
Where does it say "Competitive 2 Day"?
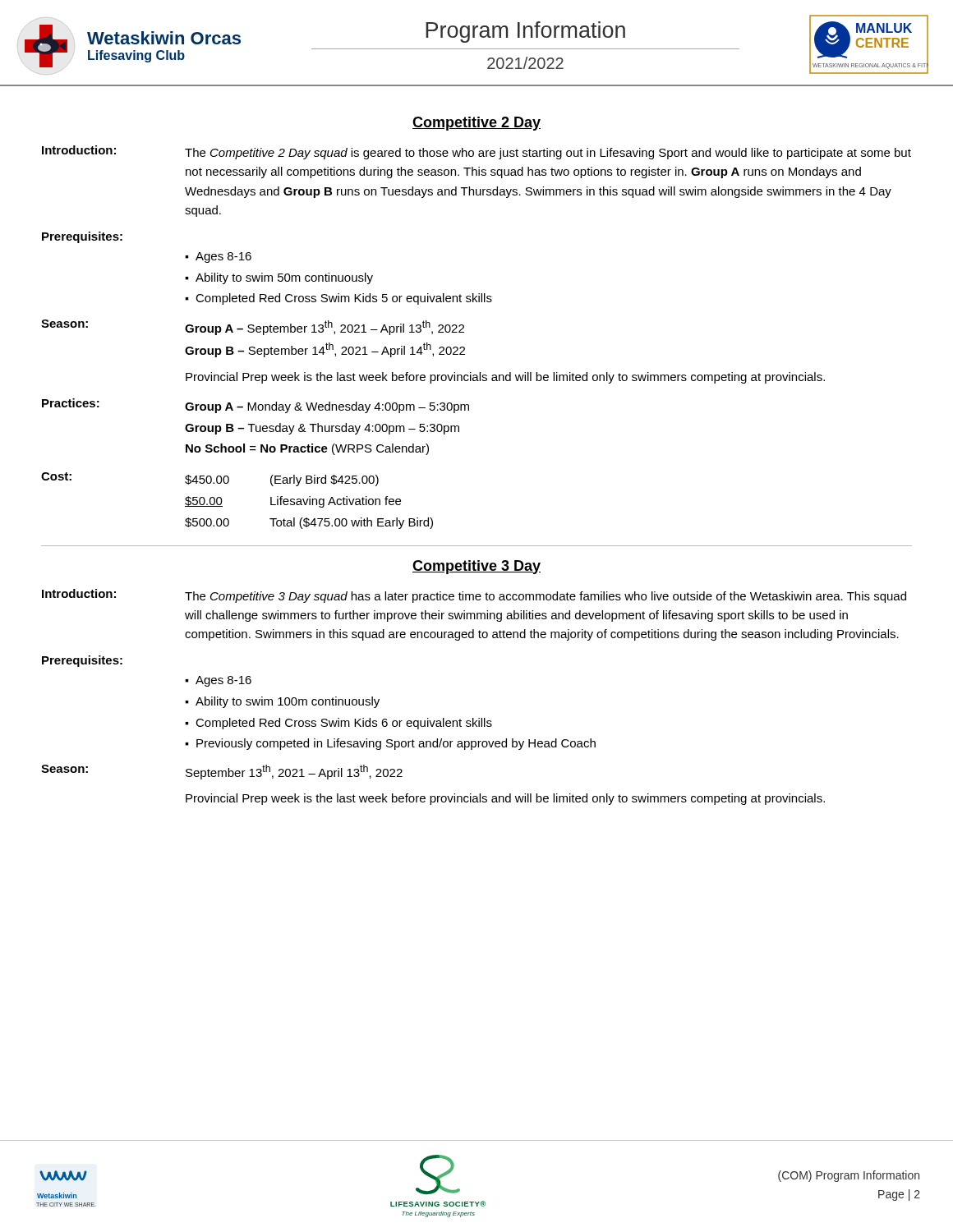[x=476, y=122]
